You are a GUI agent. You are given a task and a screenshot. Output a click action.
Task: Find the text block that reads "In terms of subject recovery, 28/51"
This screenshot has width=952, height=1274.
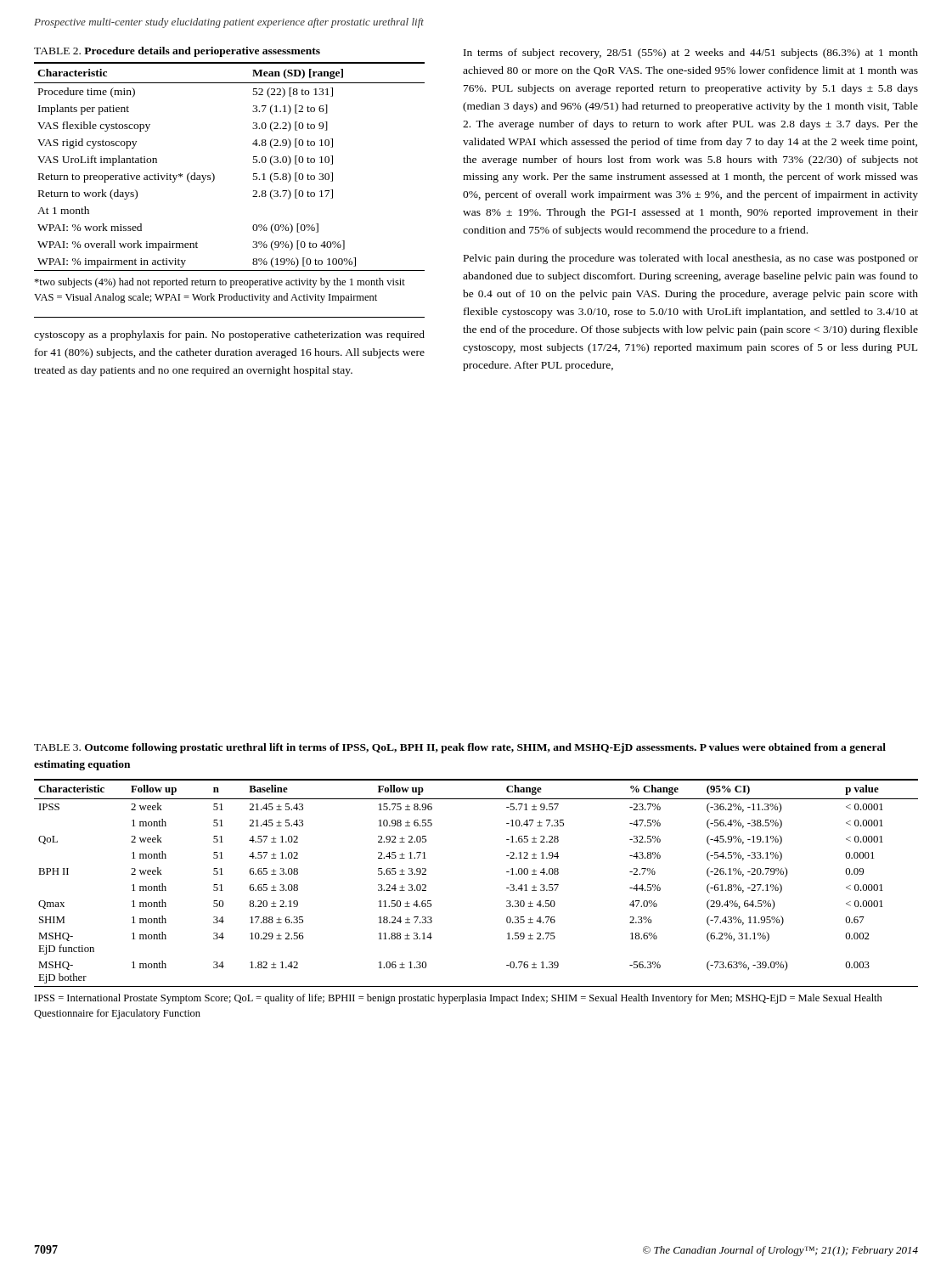[690, 141]
